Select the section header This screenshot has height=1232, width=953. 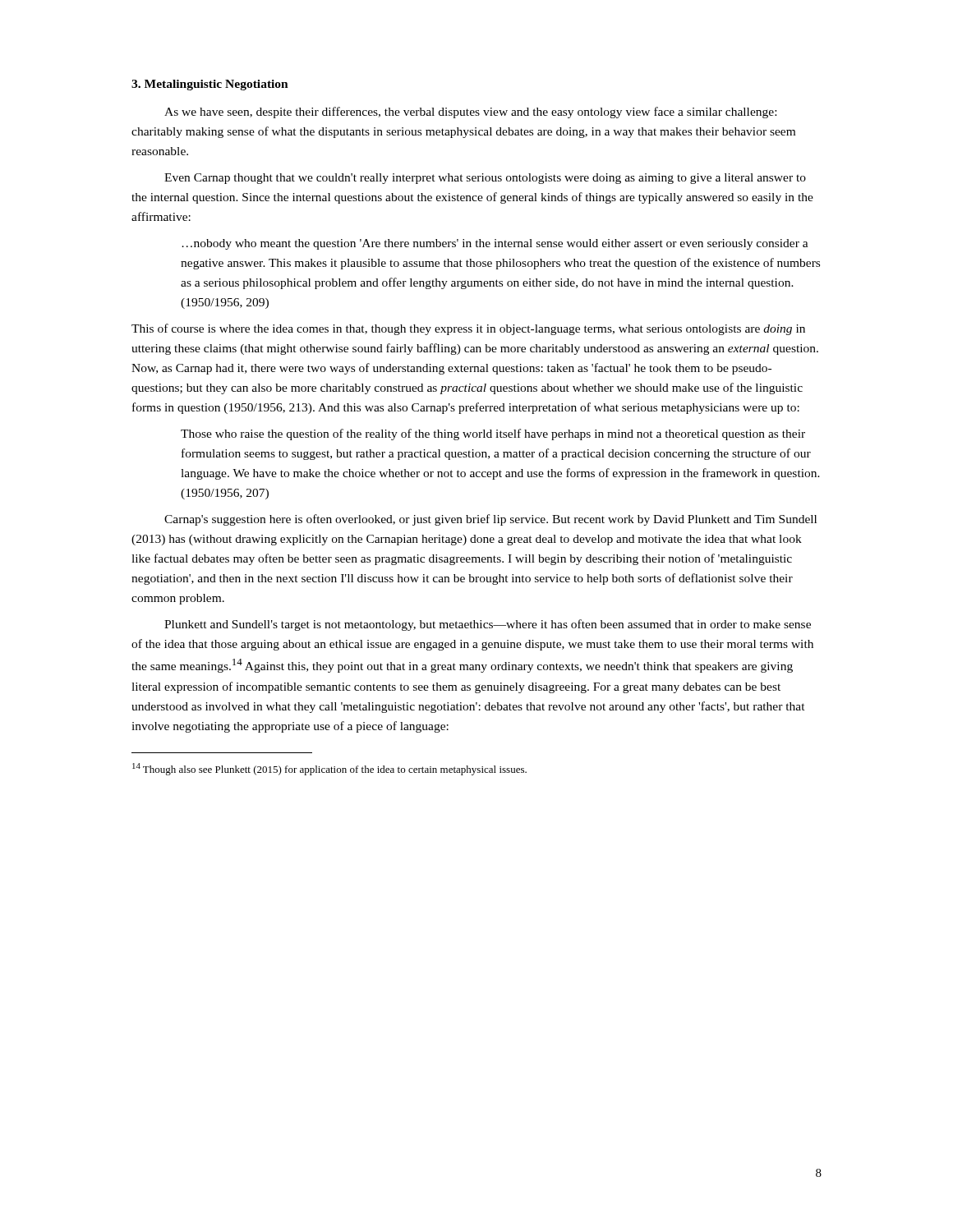(x=210, y=83)
